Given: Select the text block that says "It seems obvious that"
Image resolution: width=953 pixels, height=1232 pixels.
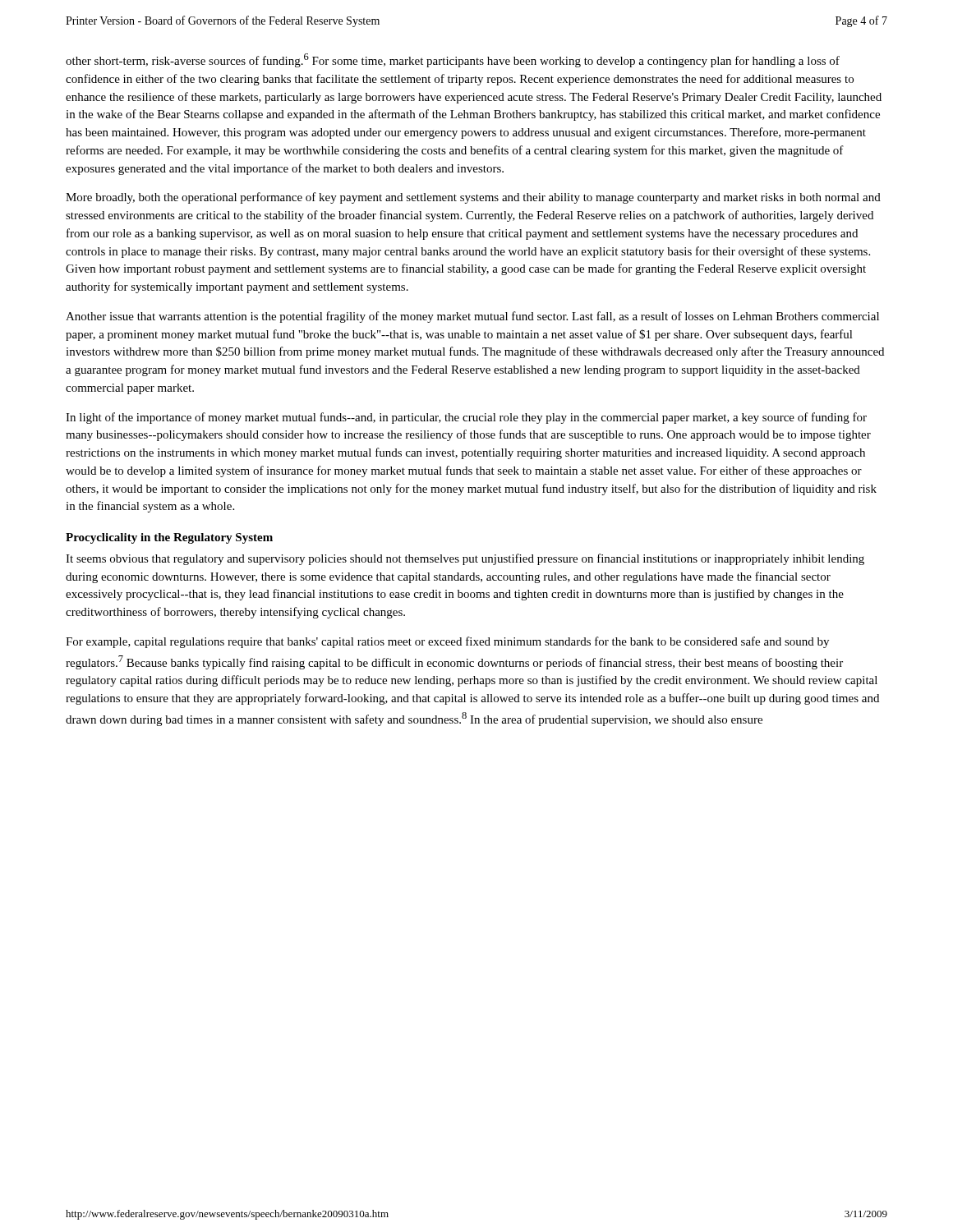Looking at the screenshot, I should 476,586.
